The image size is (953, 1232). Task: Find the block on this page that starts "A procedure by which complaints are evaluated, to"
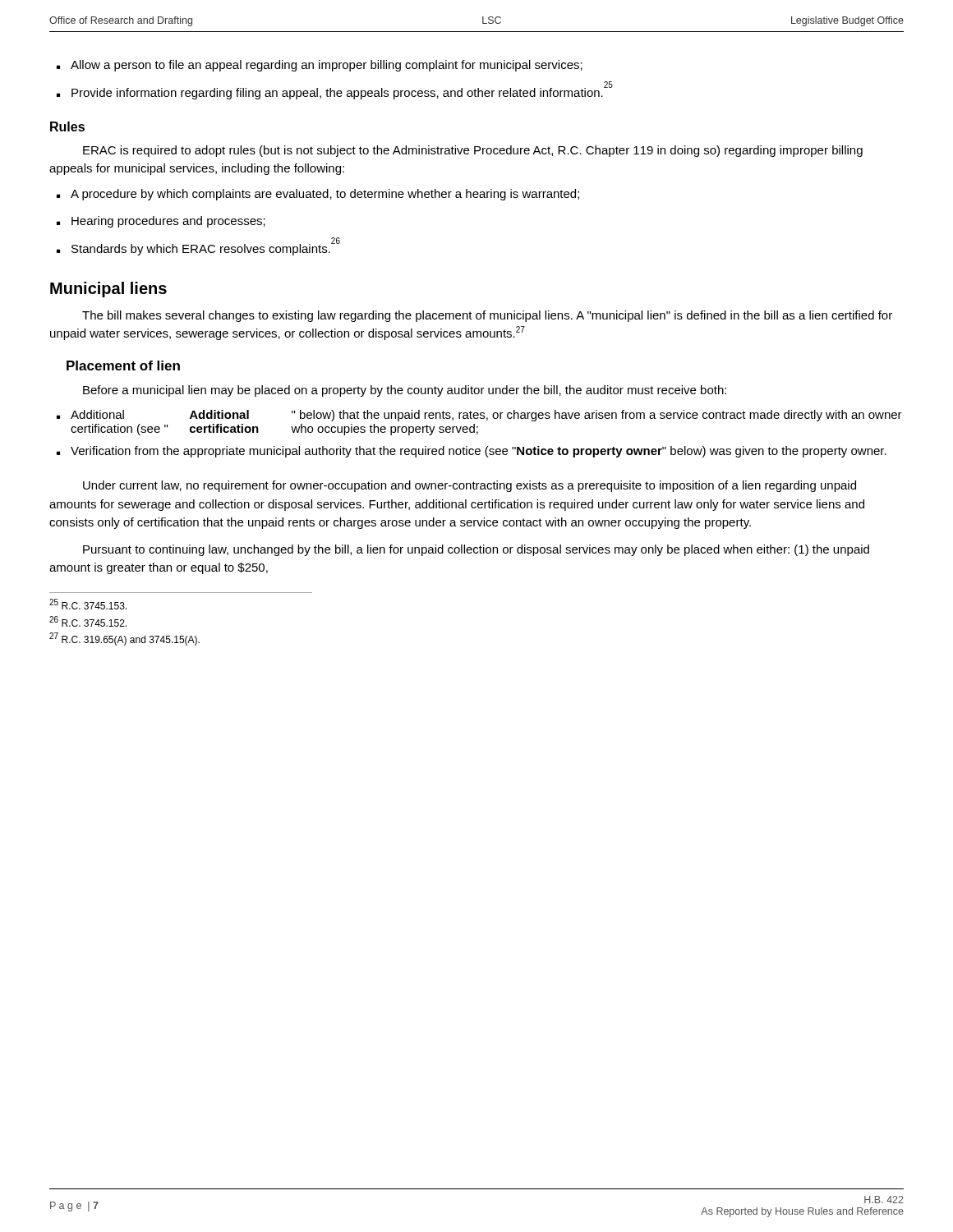point(476,196)
